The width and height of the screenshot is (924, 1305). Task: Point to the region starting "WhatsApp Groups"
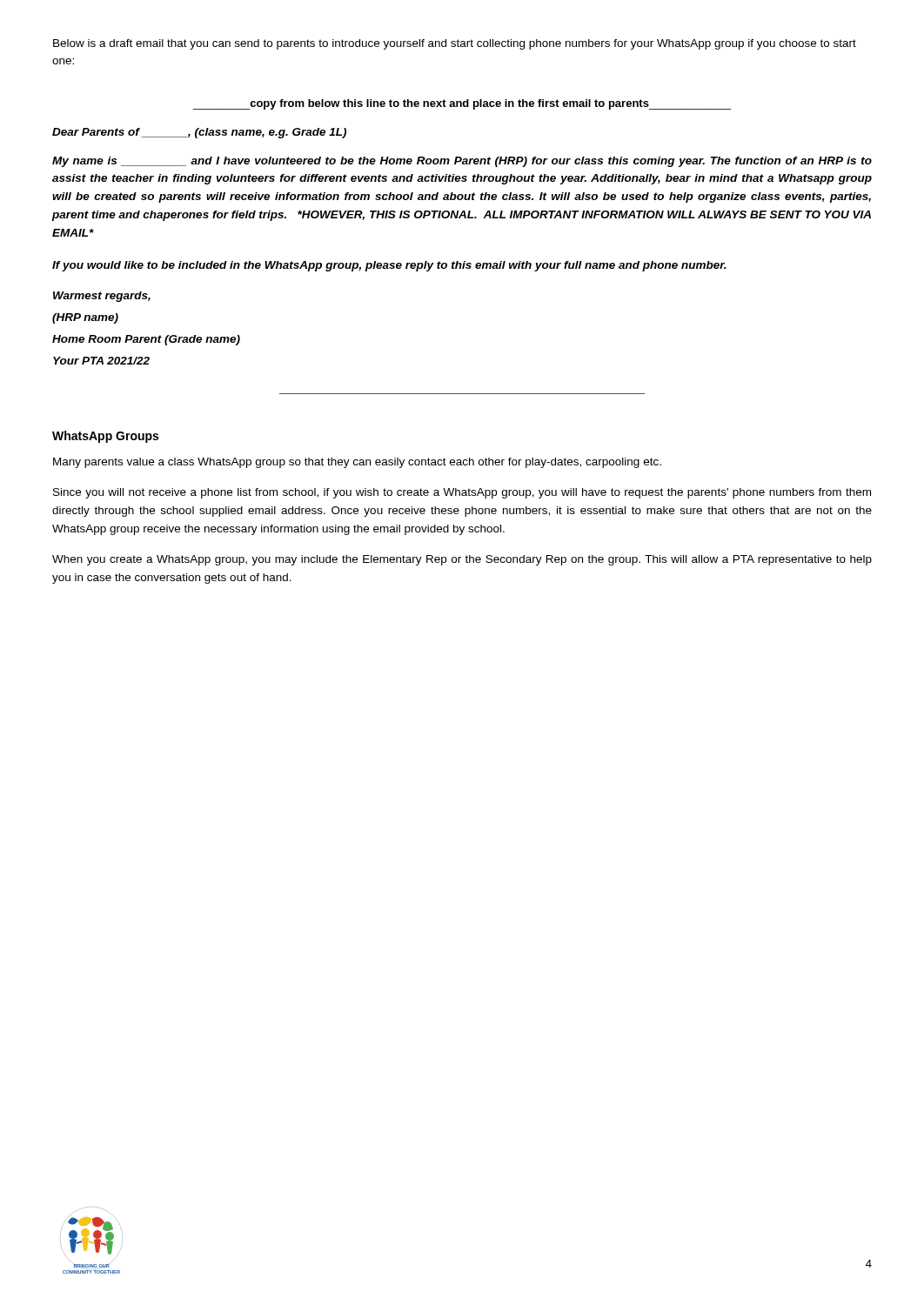click(x=106, y=436)
